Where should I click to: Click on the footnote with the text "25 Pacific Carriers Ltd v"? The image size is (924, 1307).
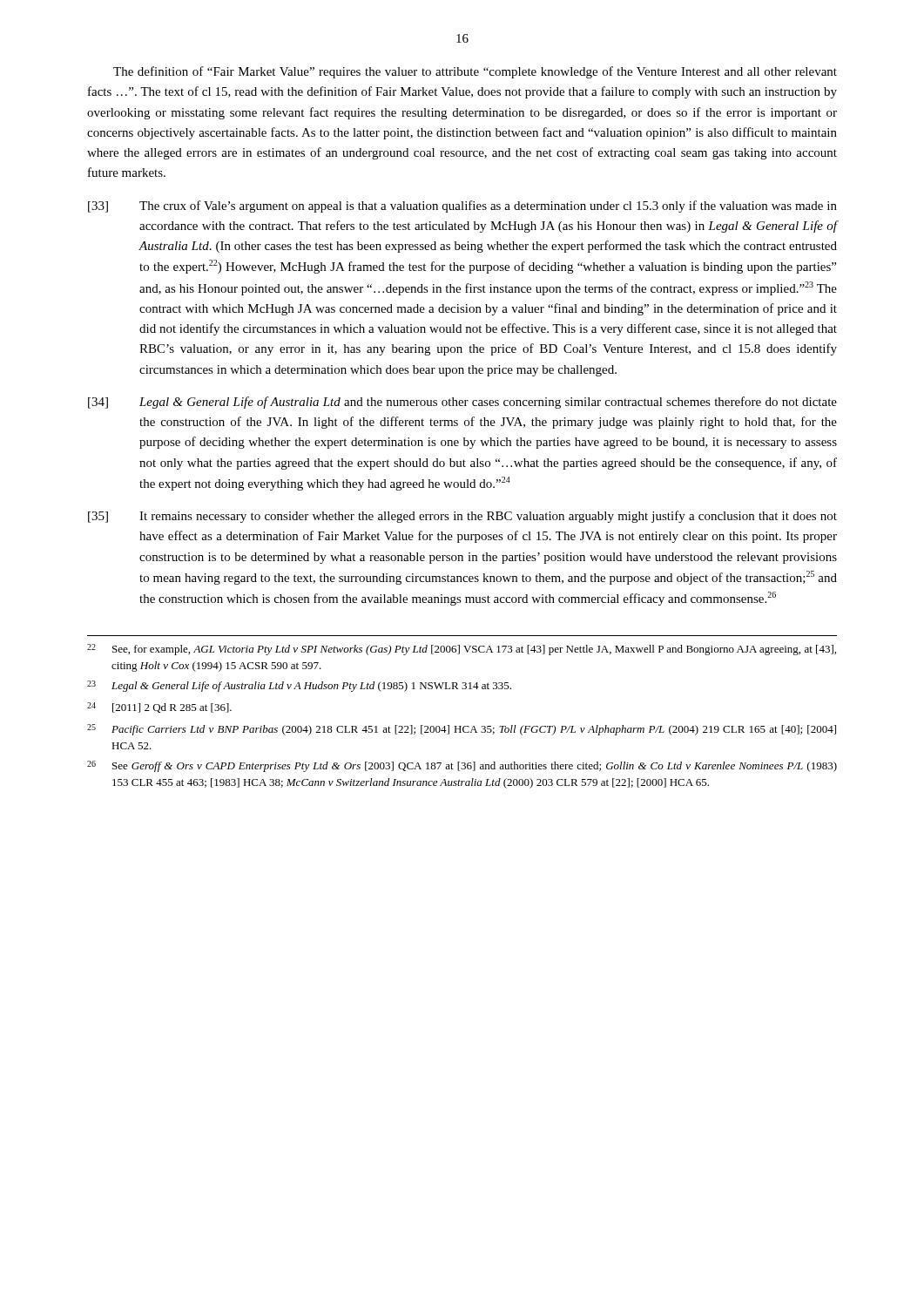462,738
